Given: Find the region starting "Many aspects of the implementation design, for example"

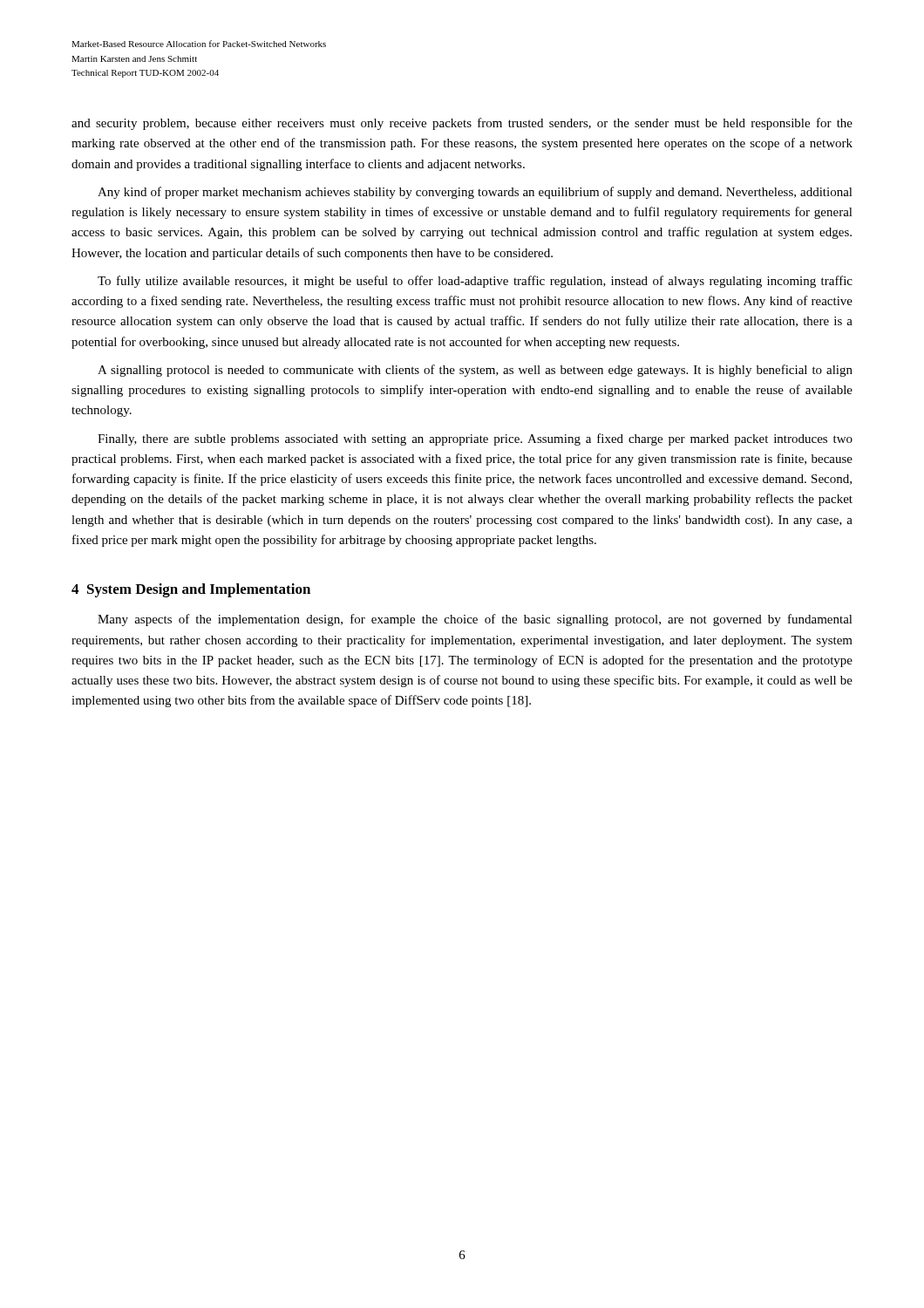Looking at the screenshot, I should [462, 660].
